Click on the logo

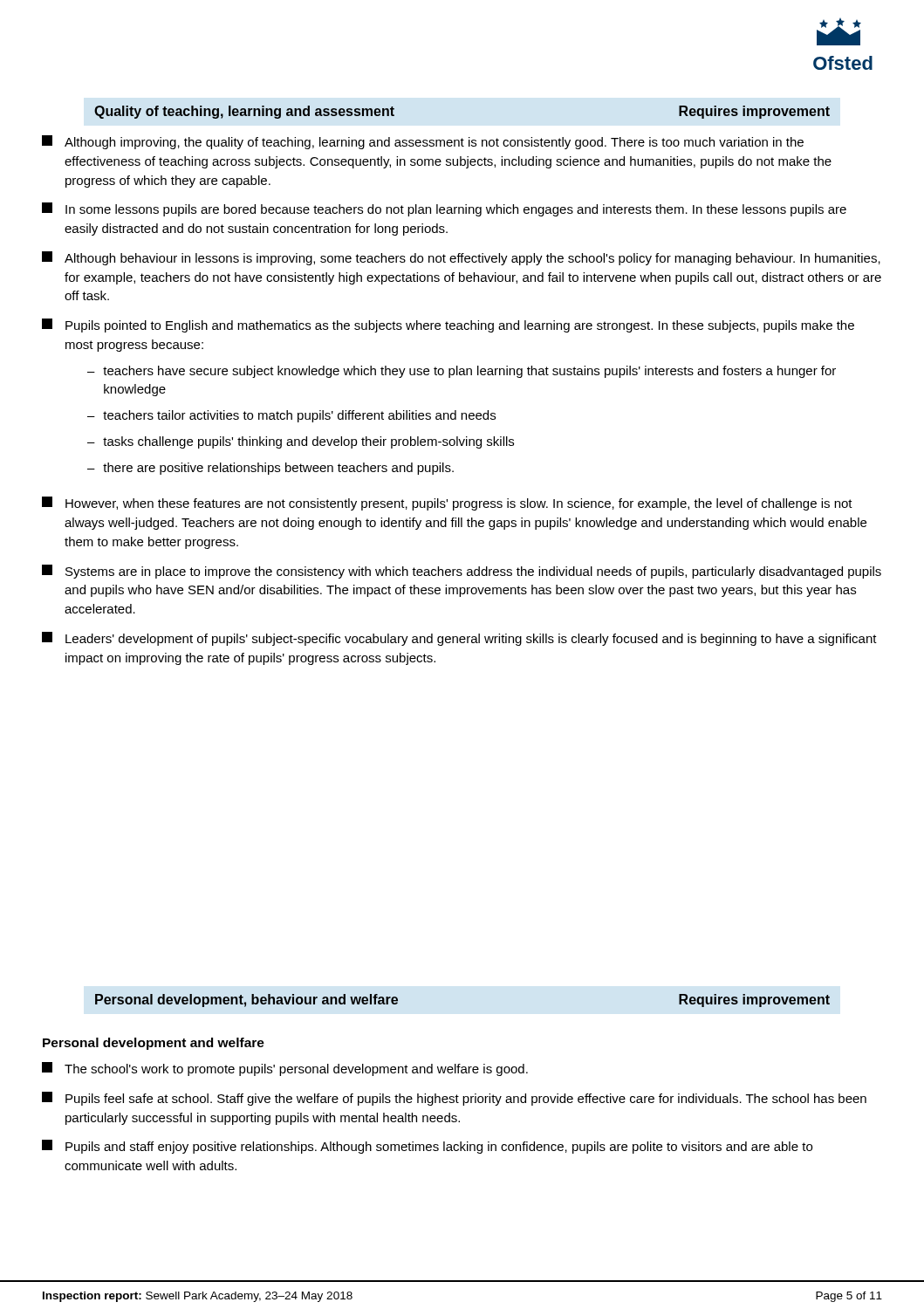[843, 50]
